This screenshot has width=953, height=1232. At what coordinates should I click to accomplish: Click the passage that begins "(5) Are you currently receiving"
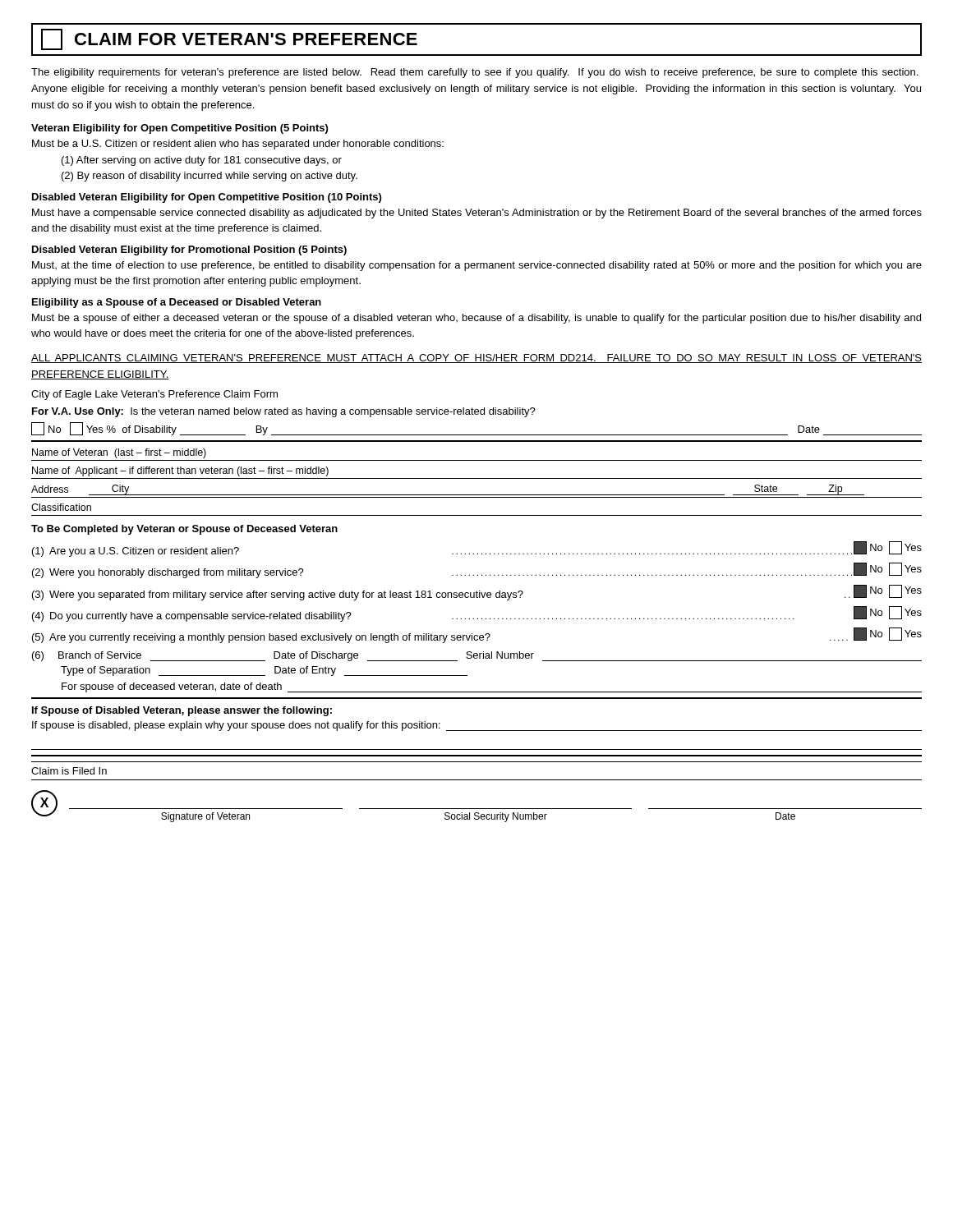tap(476, 636)
